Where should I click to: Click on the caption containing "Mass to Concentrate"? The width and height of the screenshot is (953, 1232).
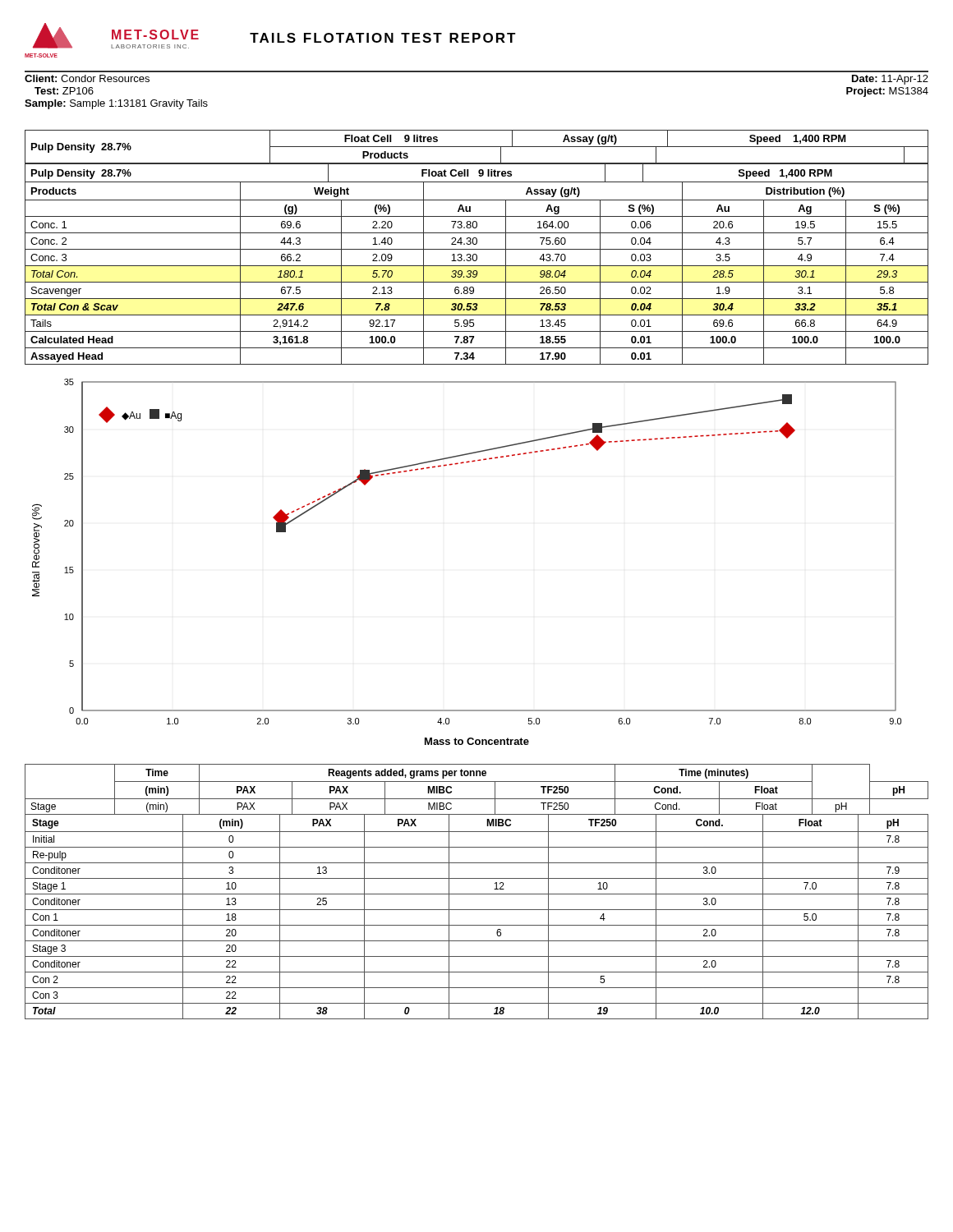click(476, 741)
